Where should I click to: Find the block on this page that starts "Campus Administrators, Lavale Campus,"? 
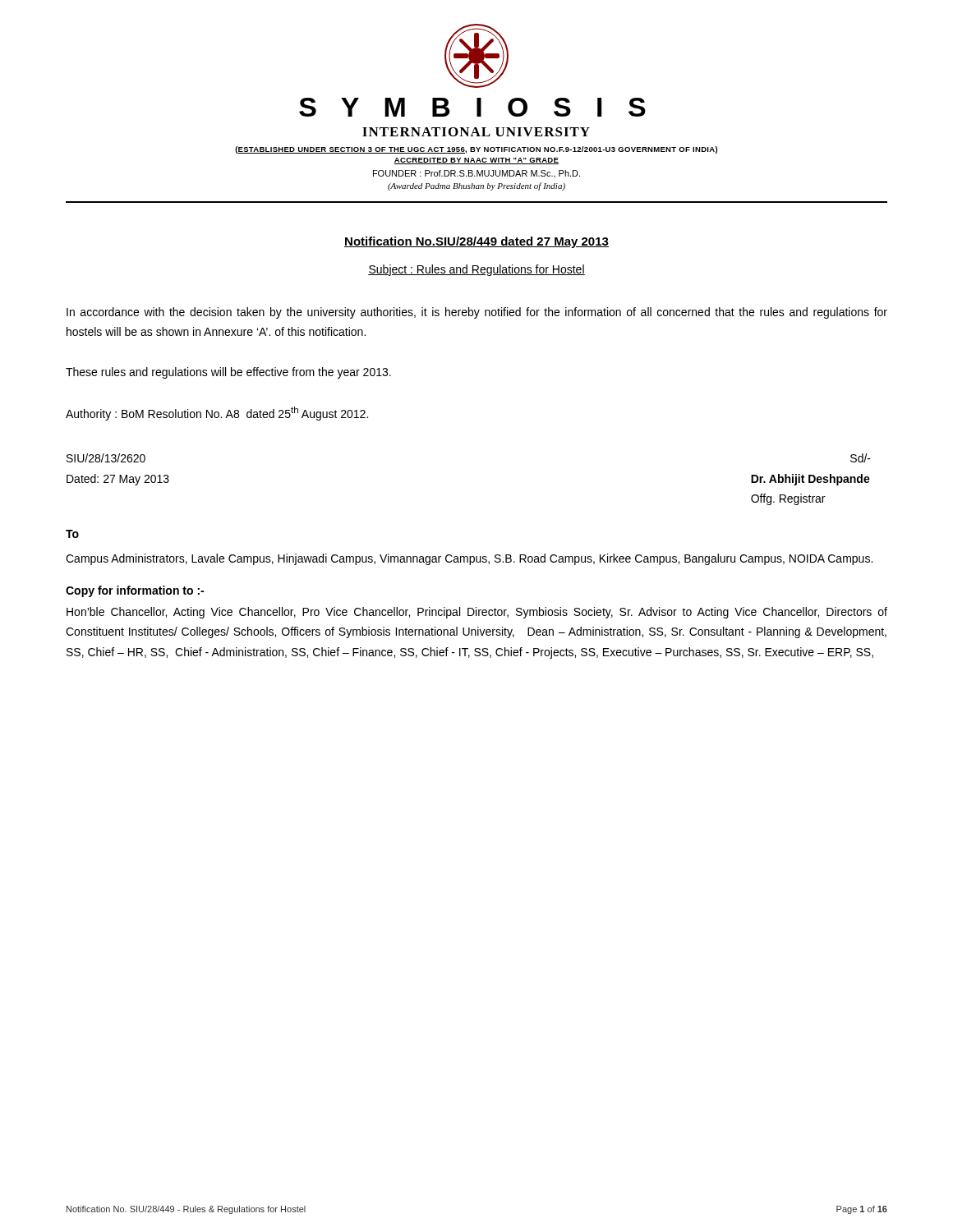coord(470,559)
